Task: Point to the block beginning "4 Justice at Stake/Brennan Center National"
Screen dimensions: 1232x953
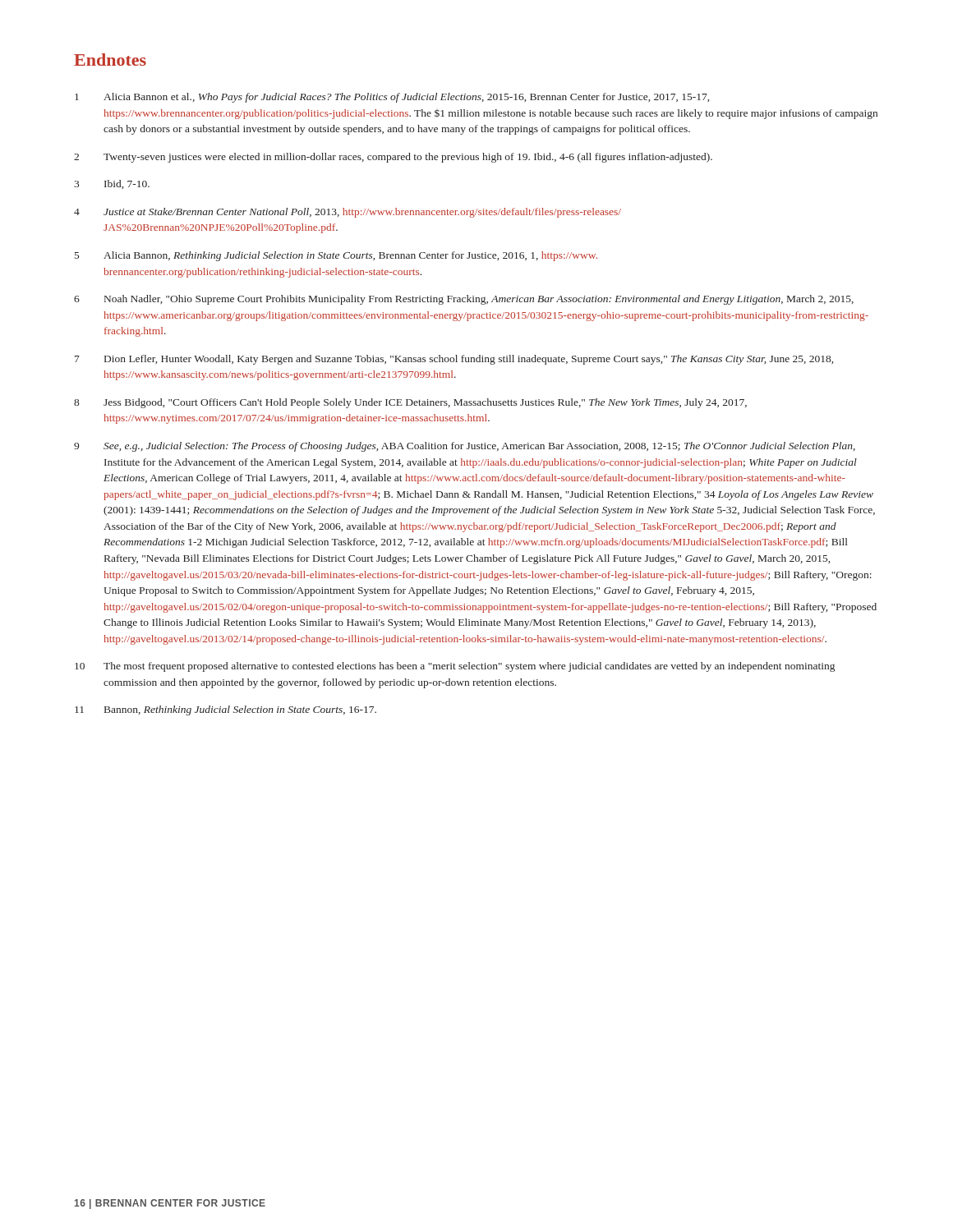Action: tap(476, 220)
